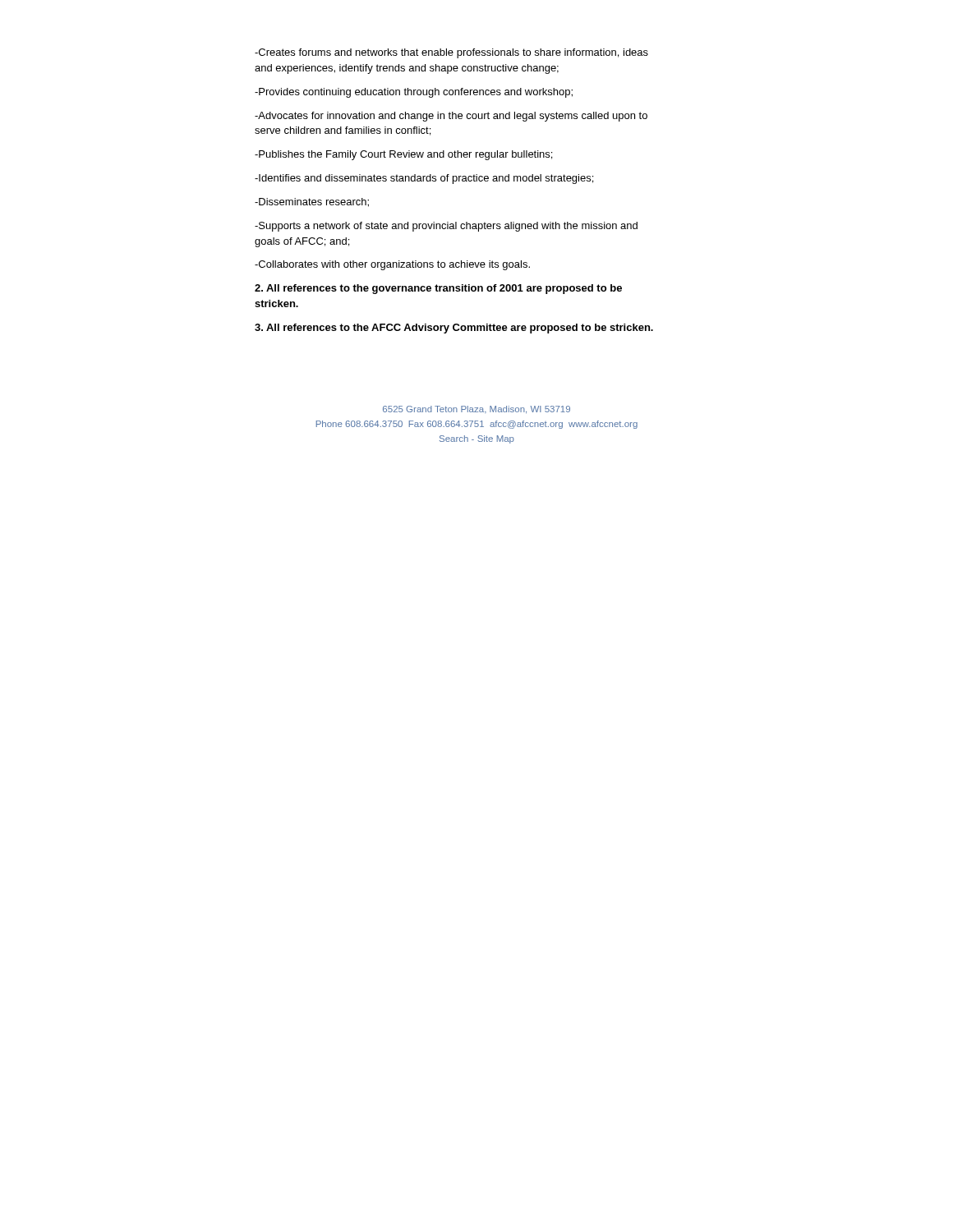Point to the region starting "-Identifies and disseminates standards of"
This screenshot has width=953, height=1232.
tap(424, 178)
